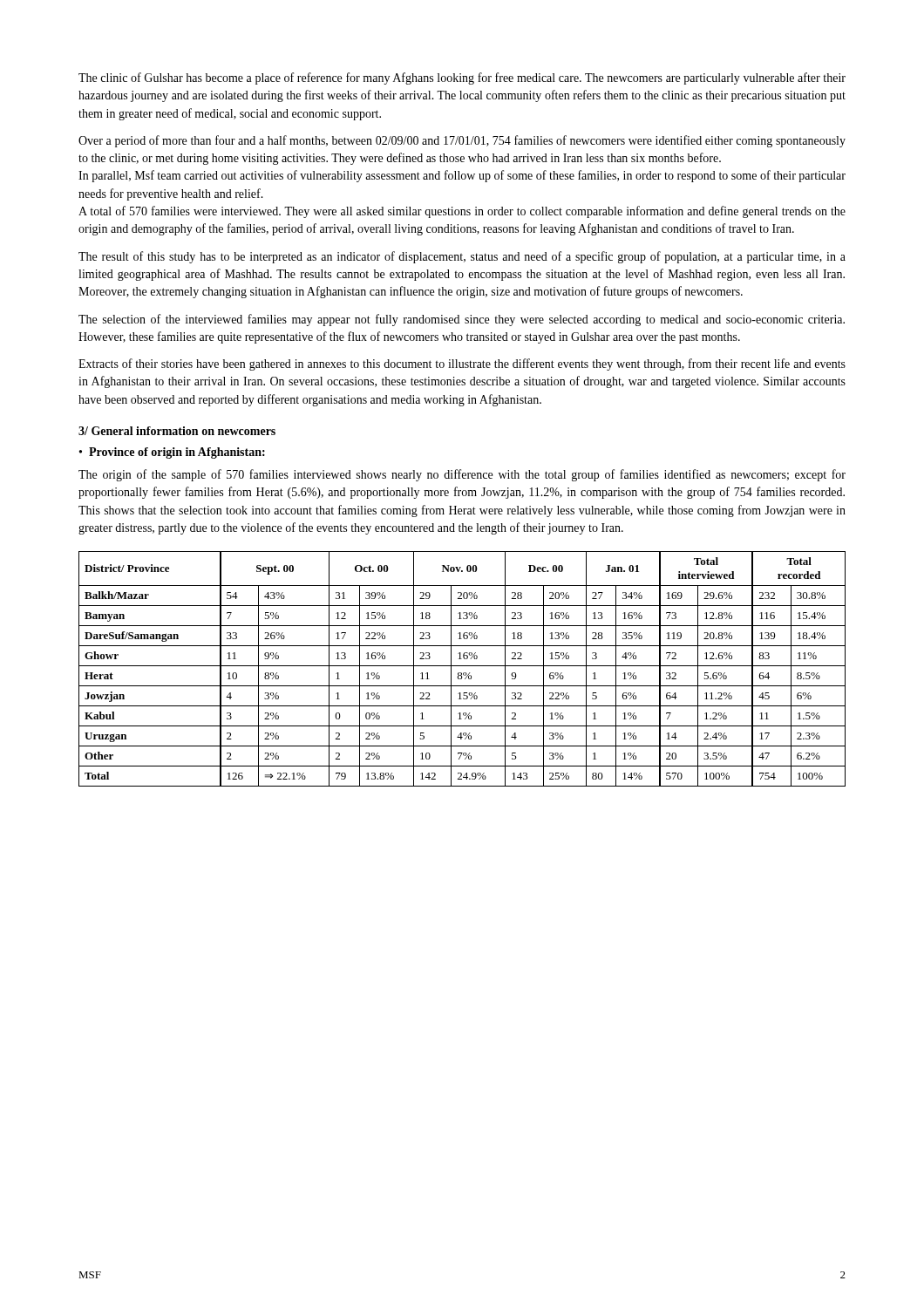Locate the text starting "The result of this study has to"
Viewport: 924px width, 1308px height.
462,275
